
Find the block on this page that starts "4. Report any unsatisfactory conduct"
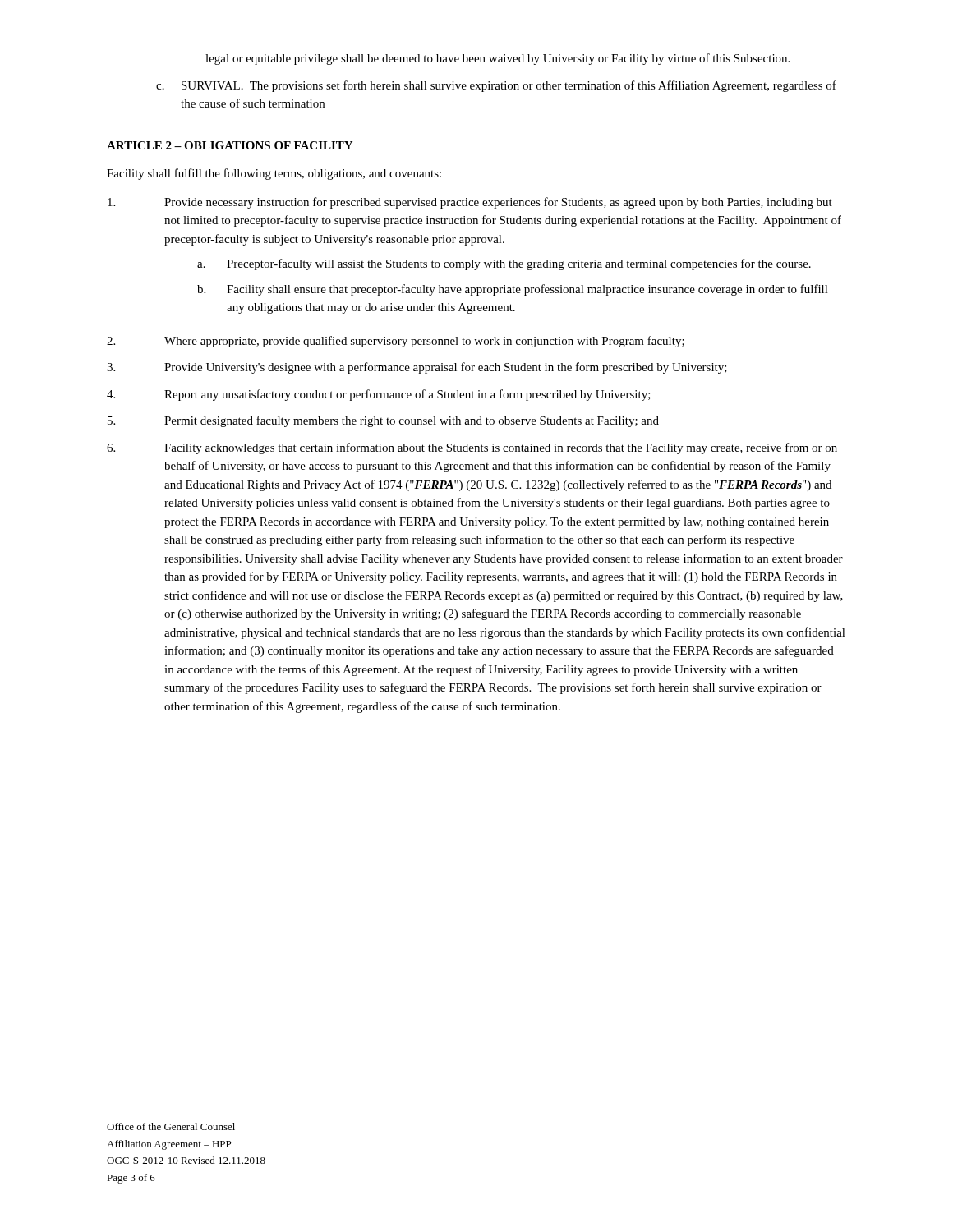click(476, 394)
